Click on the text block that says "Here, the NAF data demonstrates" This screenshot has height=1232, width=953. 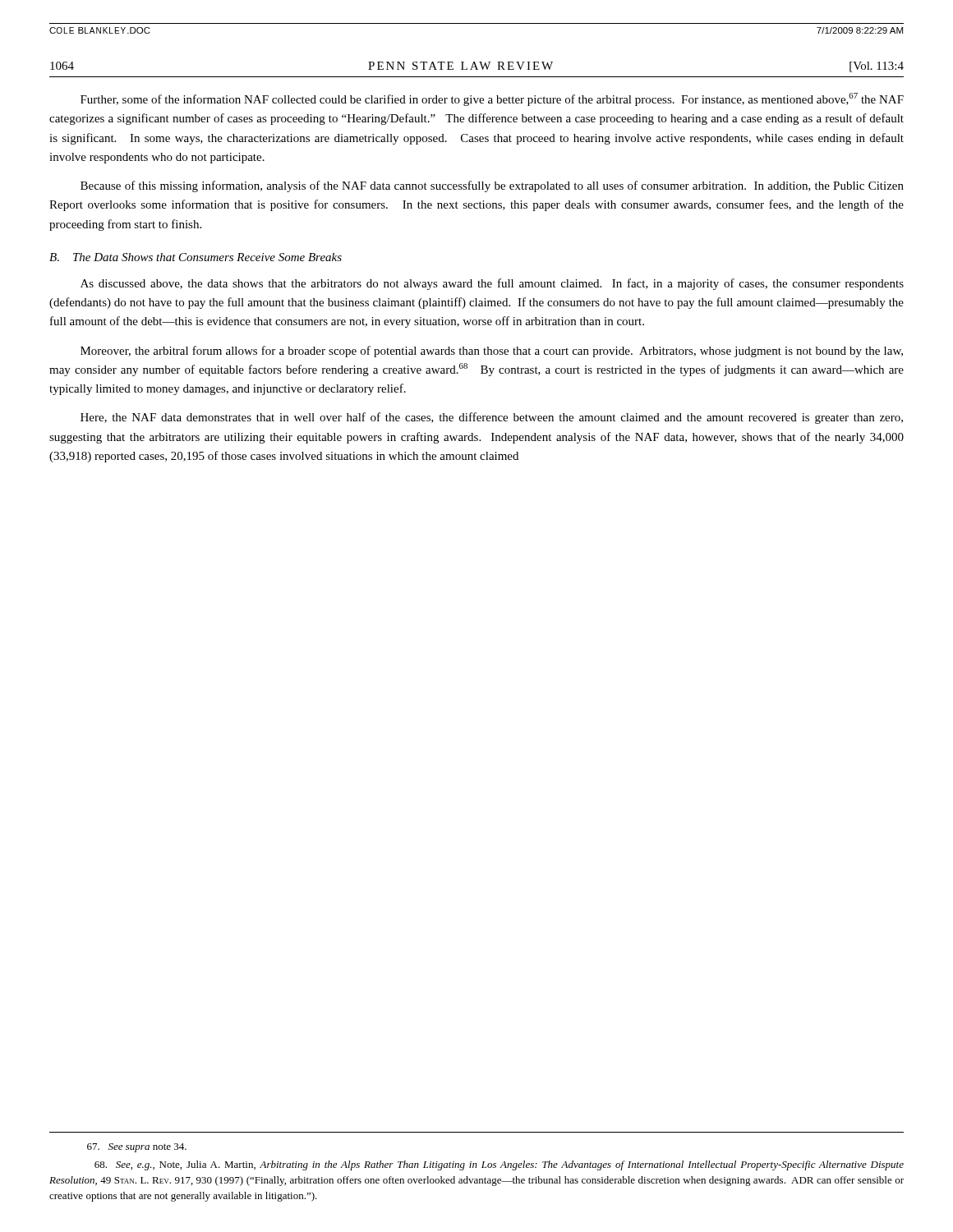476,437
